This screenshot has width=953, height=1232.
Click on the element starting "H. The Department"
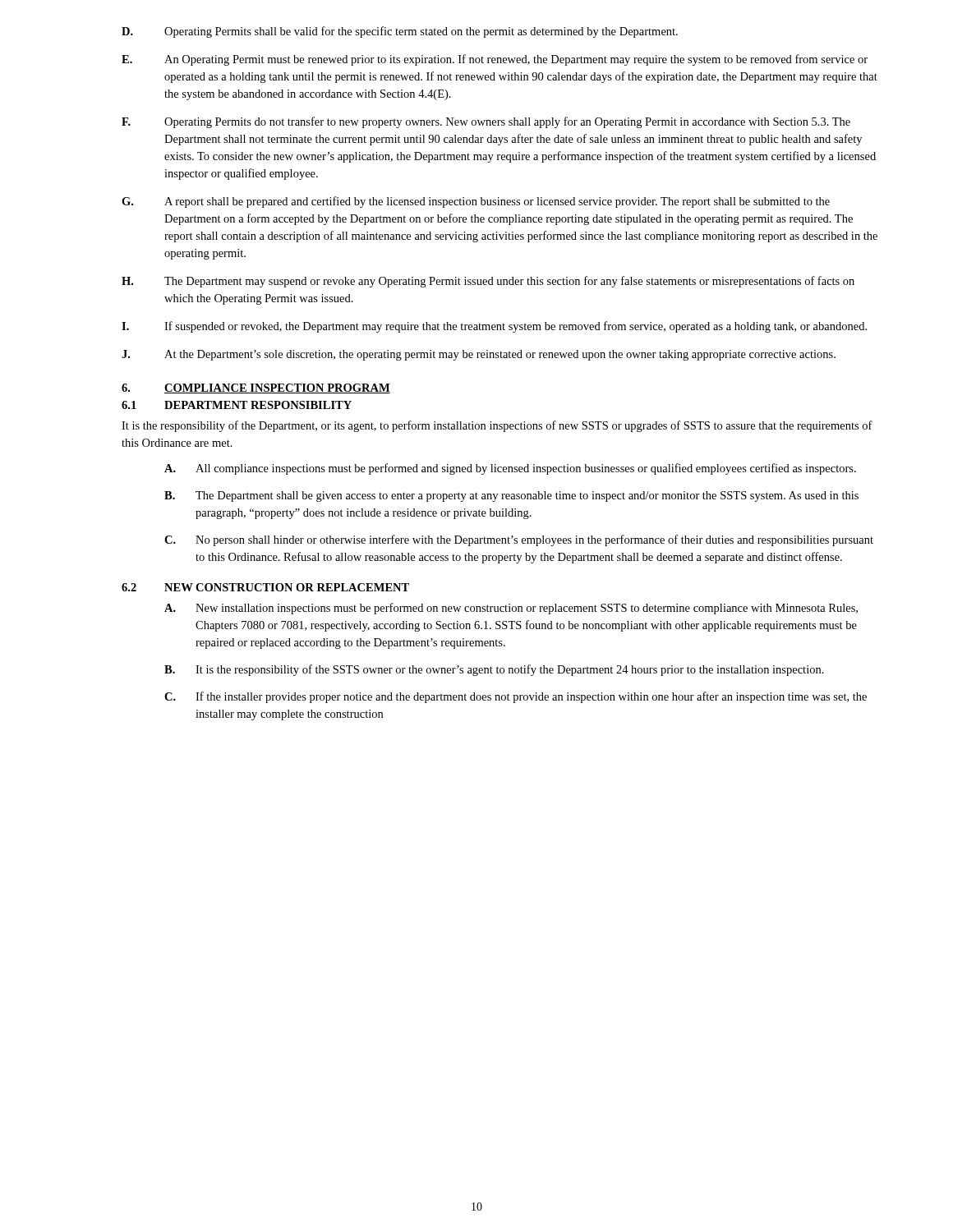pos(500,290)
